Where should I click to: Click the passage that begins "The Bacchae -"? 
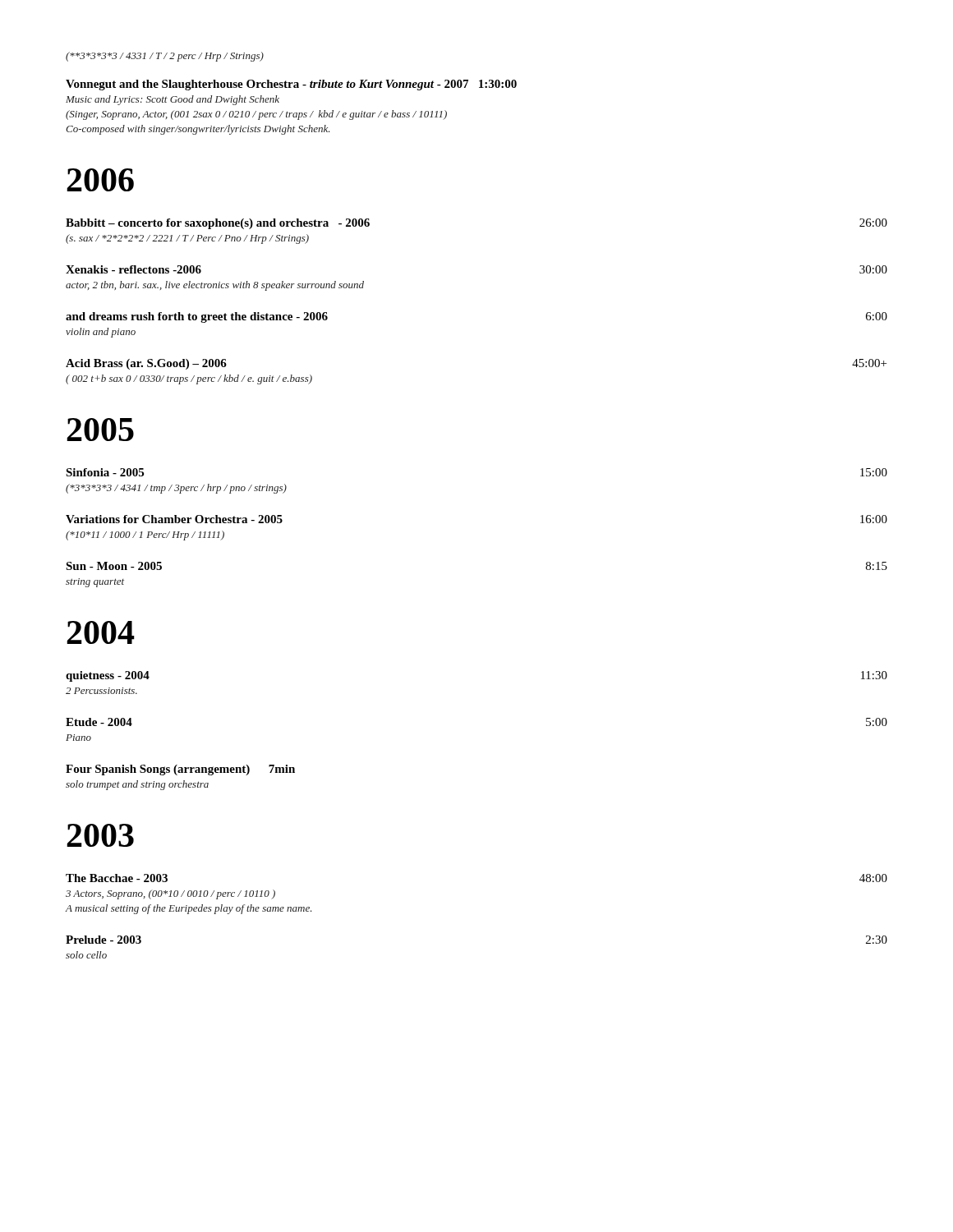point(108,878)
